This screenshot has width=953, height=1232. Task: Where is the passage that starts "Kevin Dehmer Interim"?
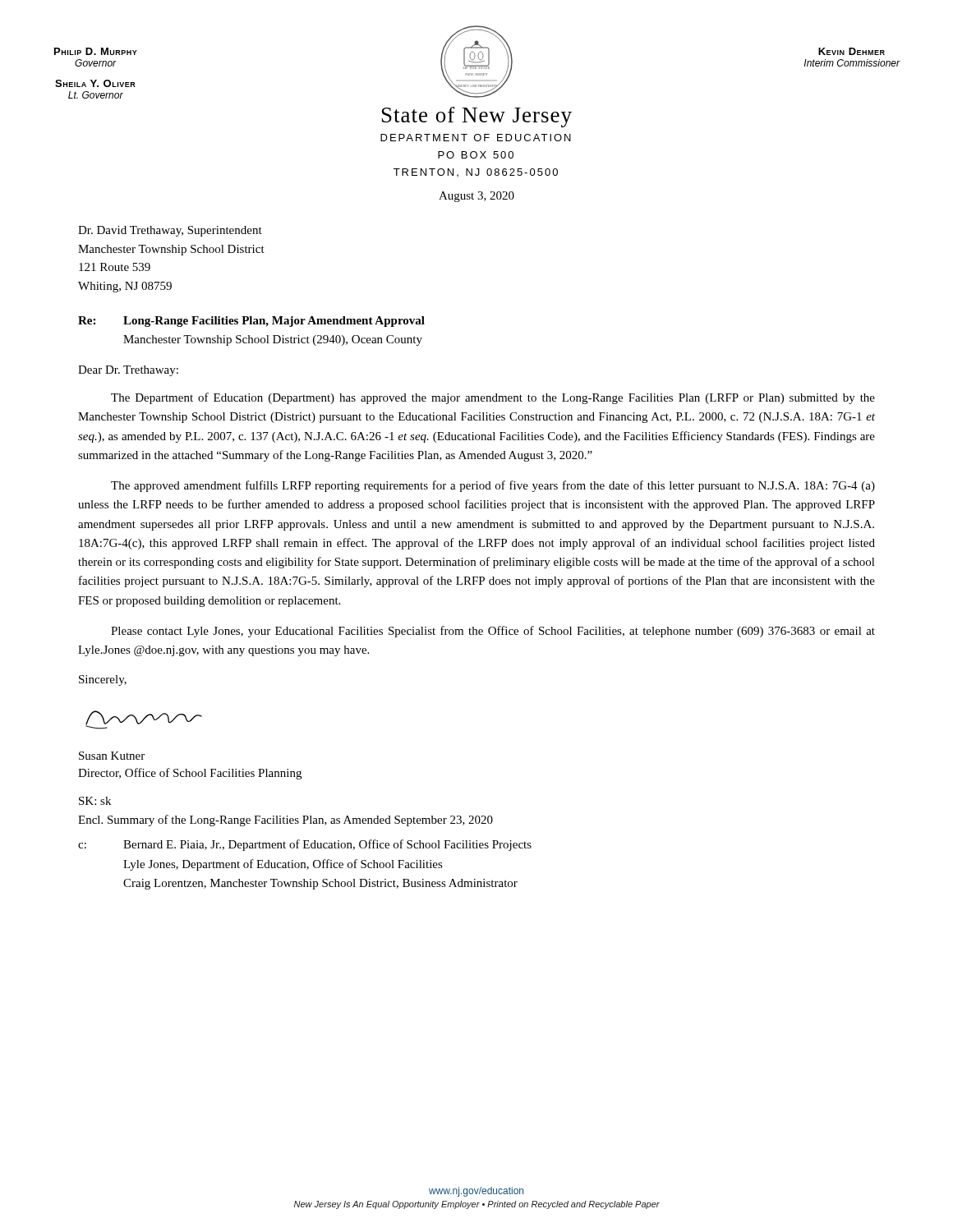pyautogui.click(x=852, y=57)
